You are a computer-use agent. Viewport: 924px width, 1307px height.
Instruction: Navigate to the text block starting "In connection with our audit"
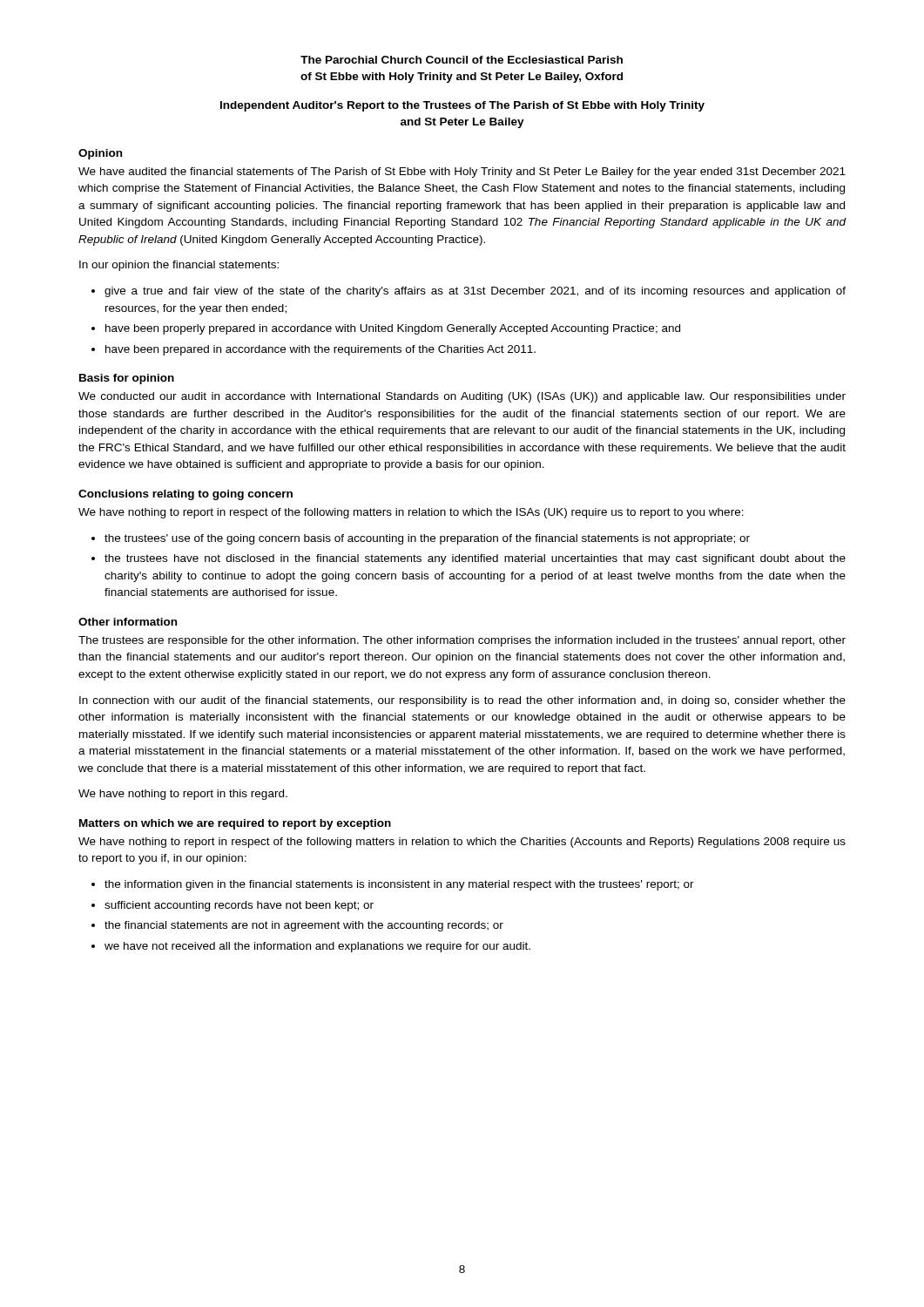point(462,734)
